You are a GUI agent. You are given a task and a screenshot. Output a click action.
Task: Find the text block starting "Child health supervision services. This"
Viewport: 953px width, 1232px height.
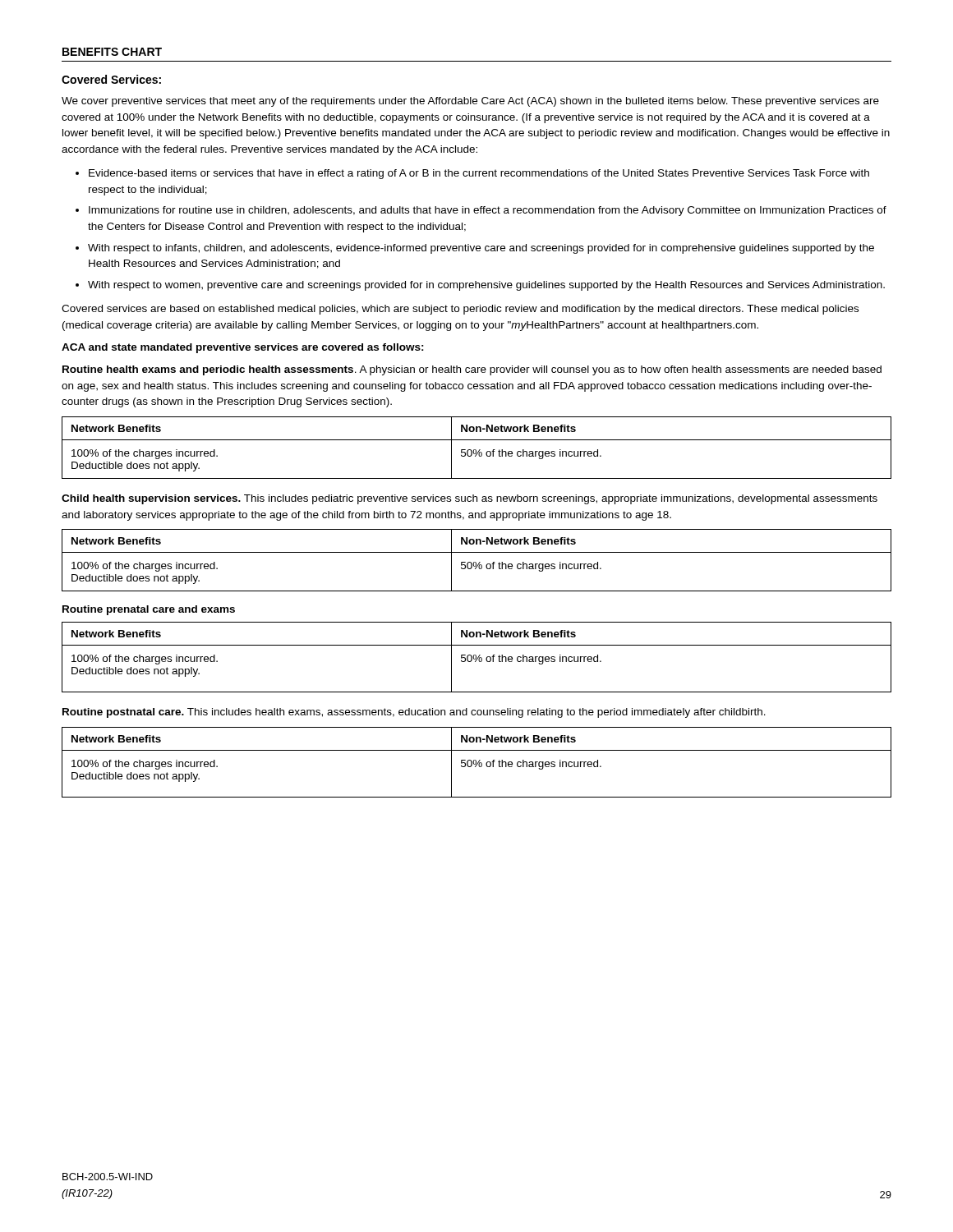pos(470,506)
